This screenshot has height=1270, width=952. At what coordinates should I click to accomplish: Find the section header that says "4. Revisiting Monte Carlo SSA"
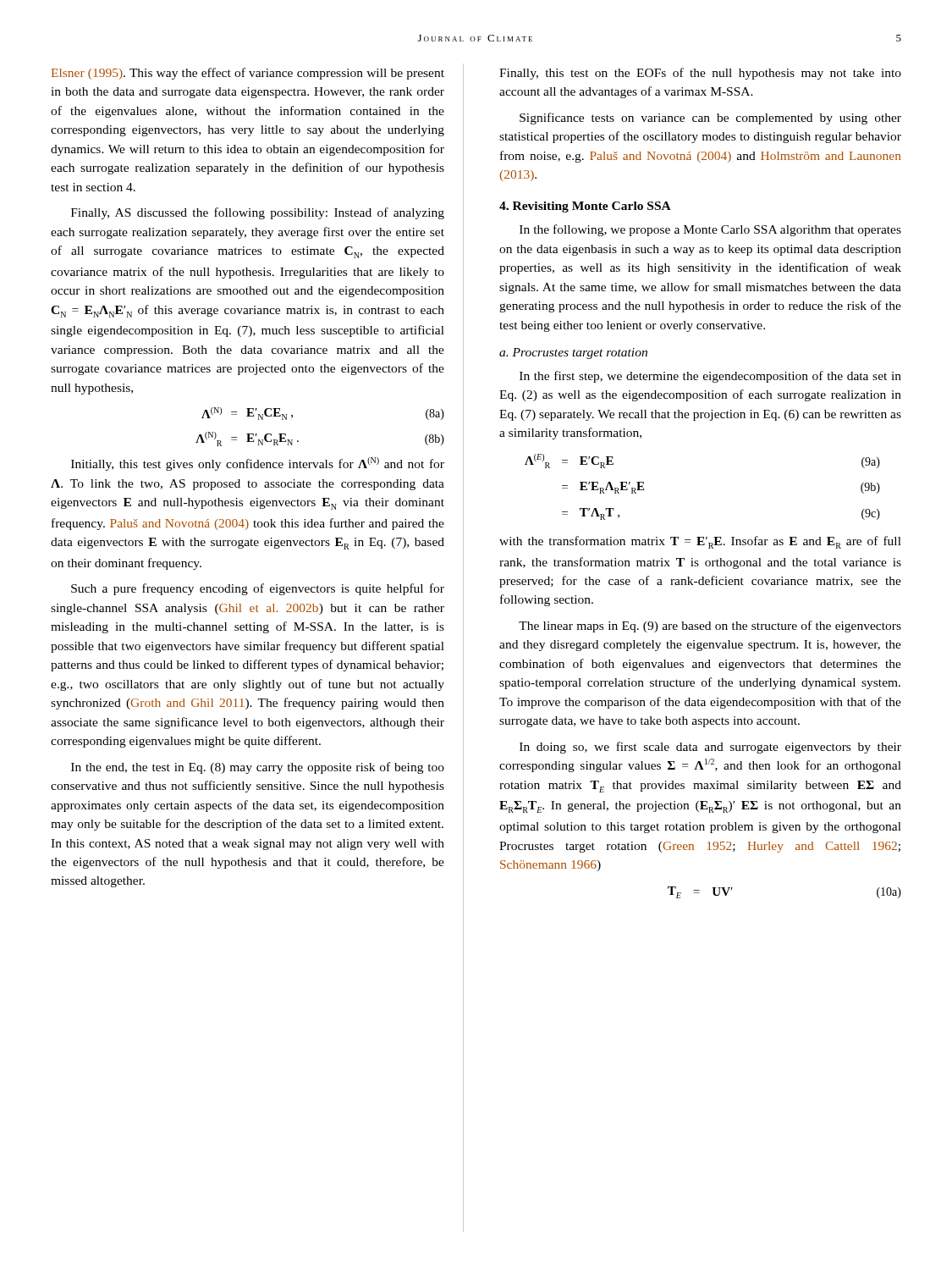(585, 205)
